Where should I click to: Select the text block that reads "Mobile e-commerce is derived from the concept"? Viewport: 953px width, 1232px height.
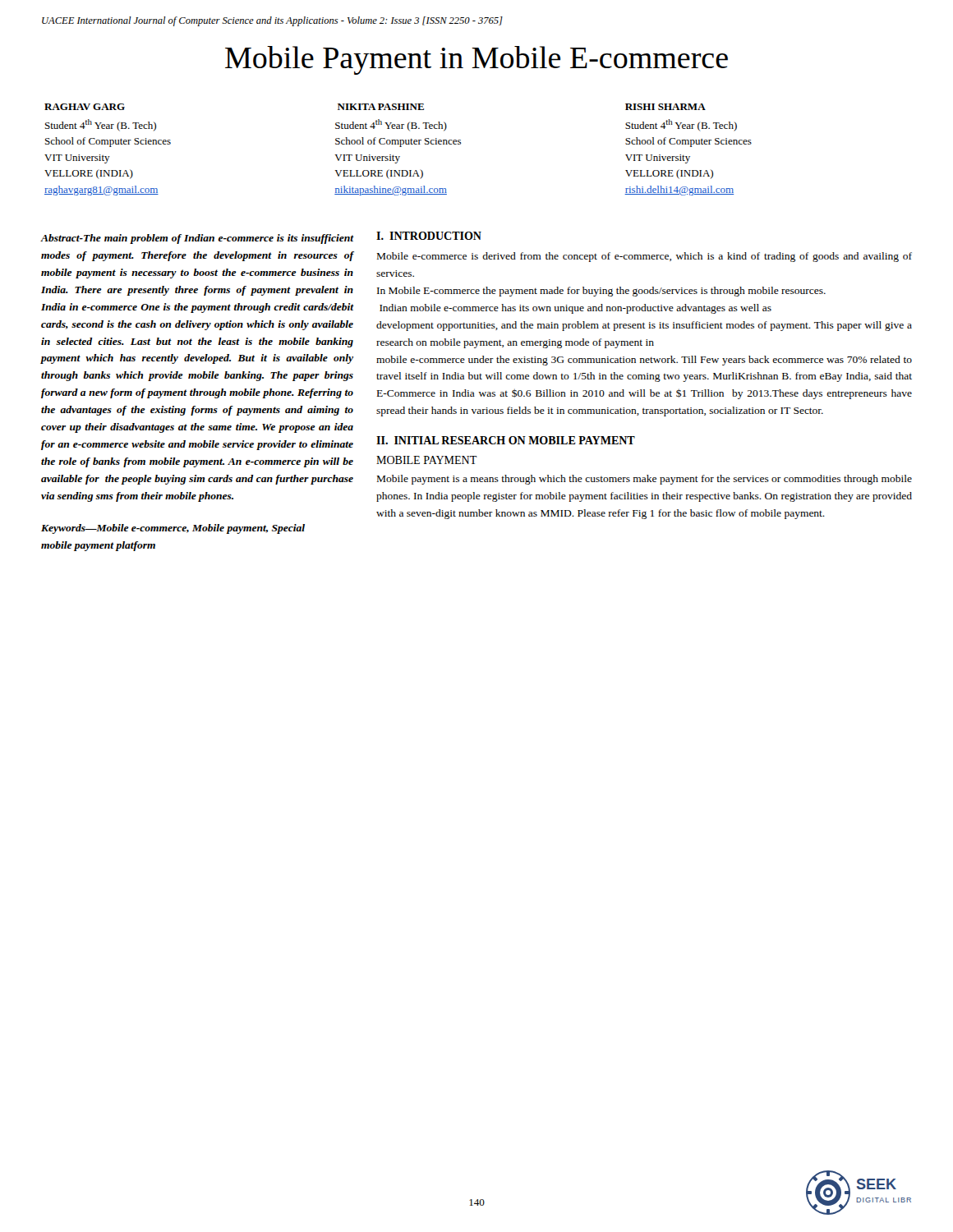(644, 333)
